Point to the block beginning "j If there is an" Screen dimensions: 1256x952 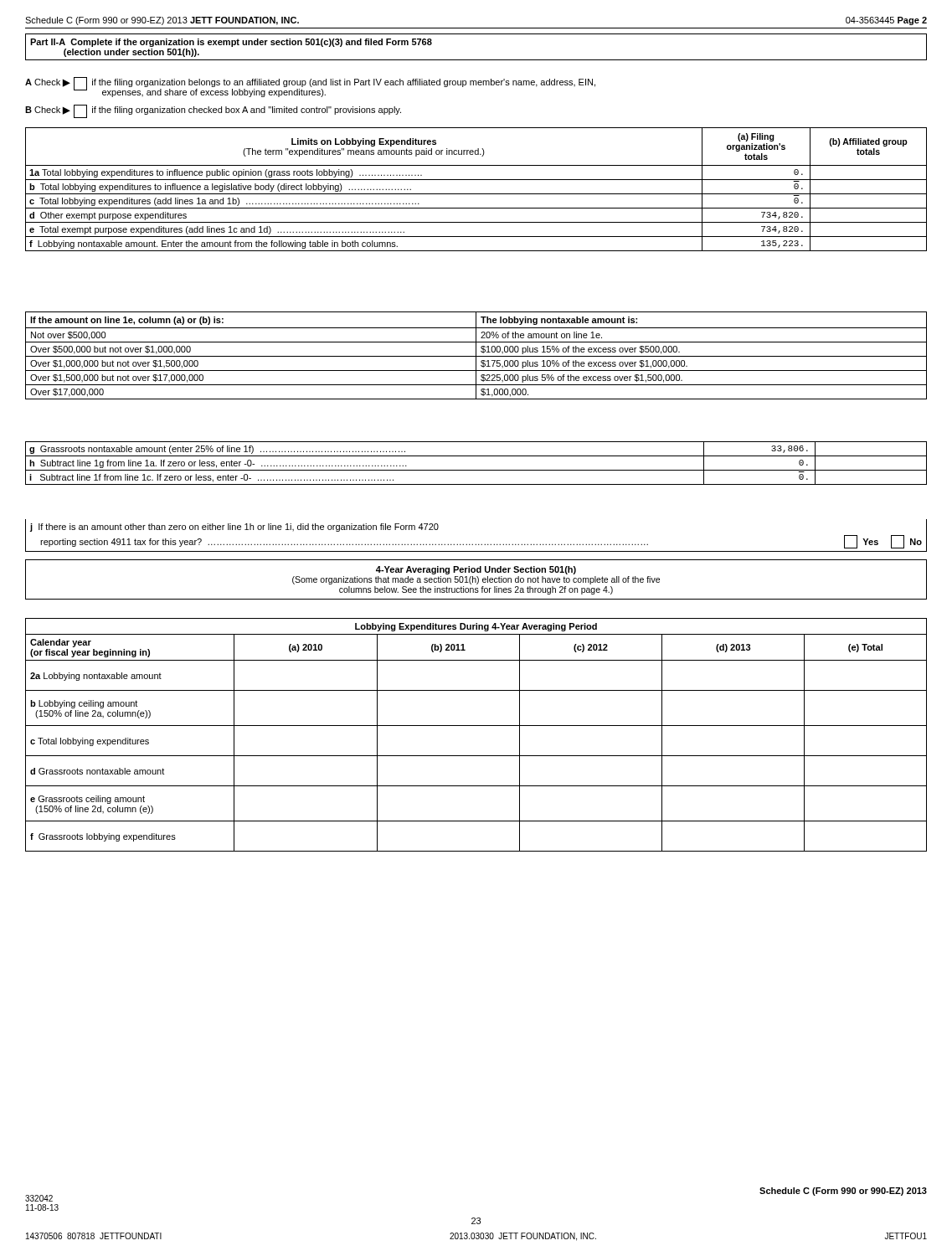[x=476, y=535]
